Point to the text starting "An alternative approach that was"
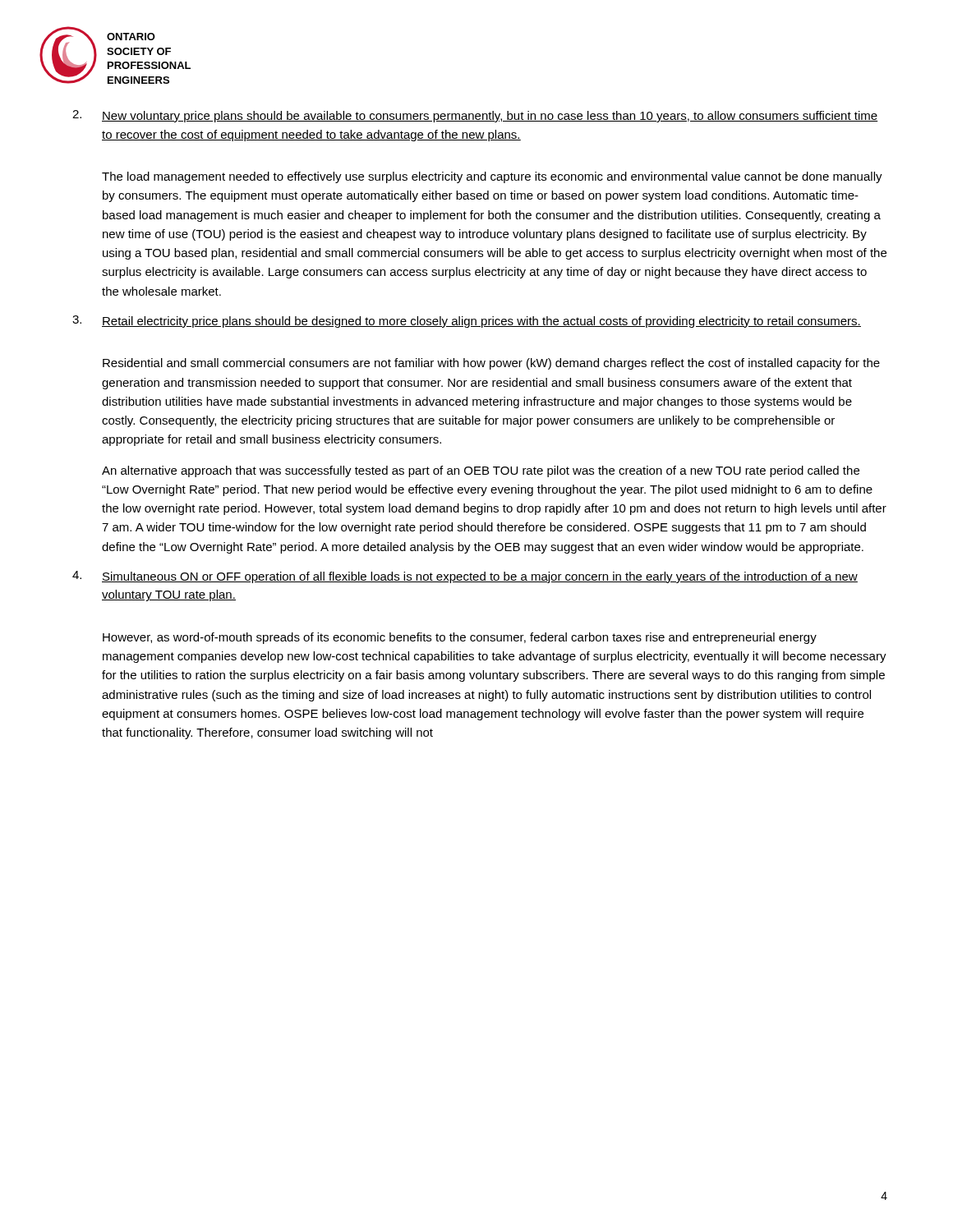This screenshot has width=953, height=1232. [x=495, y=508]
